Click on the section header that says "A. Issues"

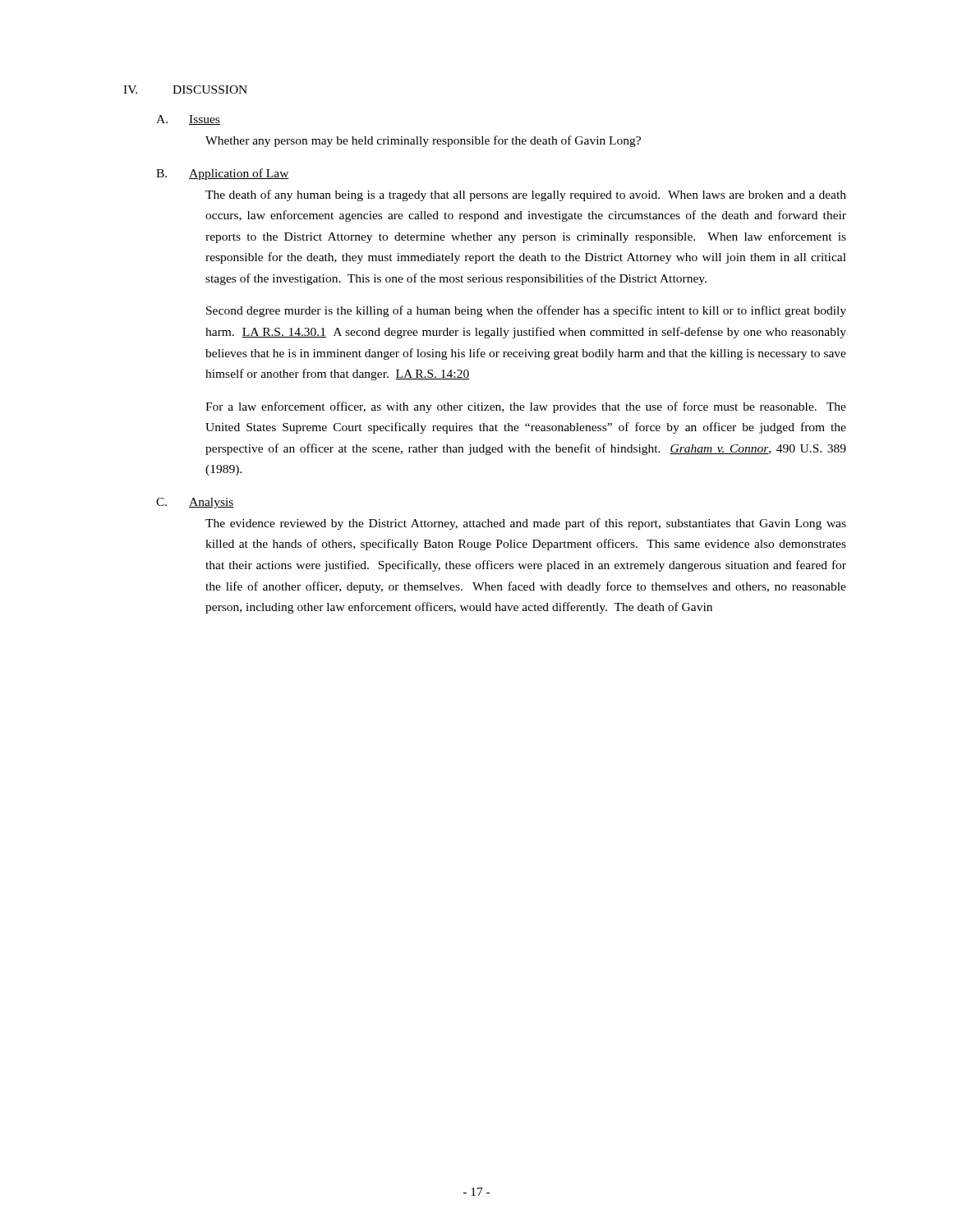[188, 119]
